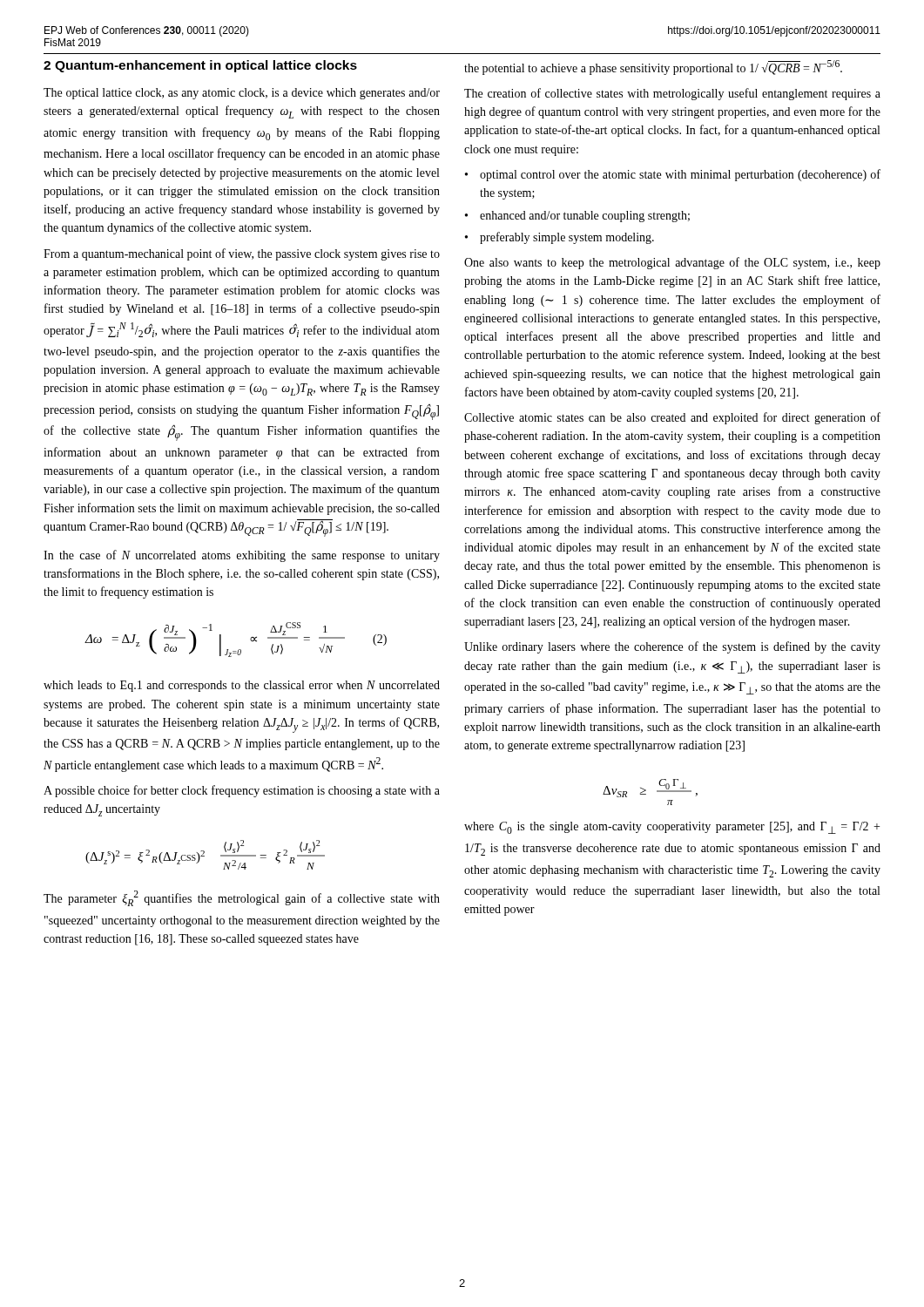This screenshot has height=1307, width=924.
Task: Locate the text block starting "One also wants to keep the metrological"
Action: [672, 328]
